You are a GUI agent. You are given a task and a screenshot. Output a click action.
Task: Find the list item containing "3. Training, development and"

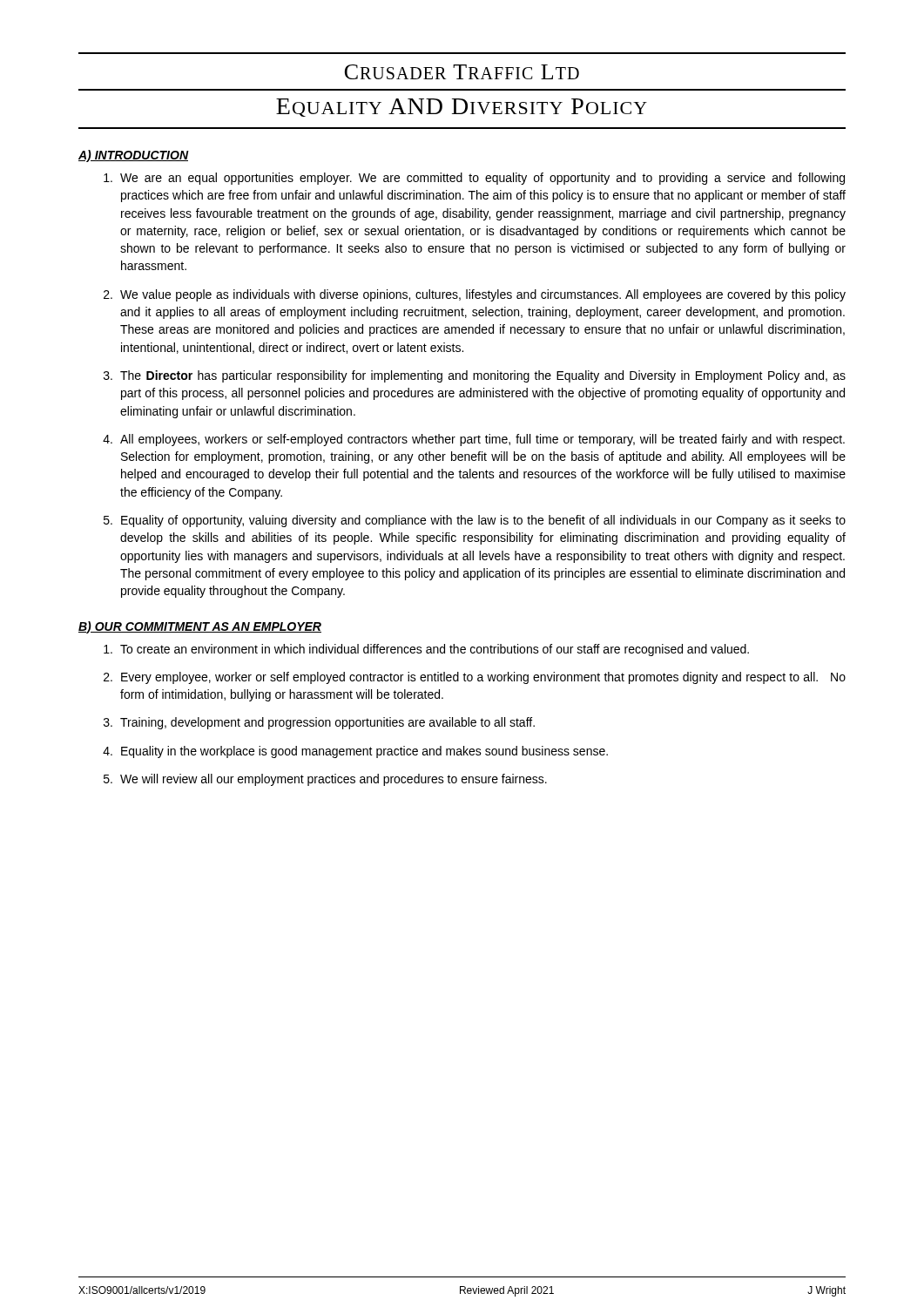tap(462, 723)
